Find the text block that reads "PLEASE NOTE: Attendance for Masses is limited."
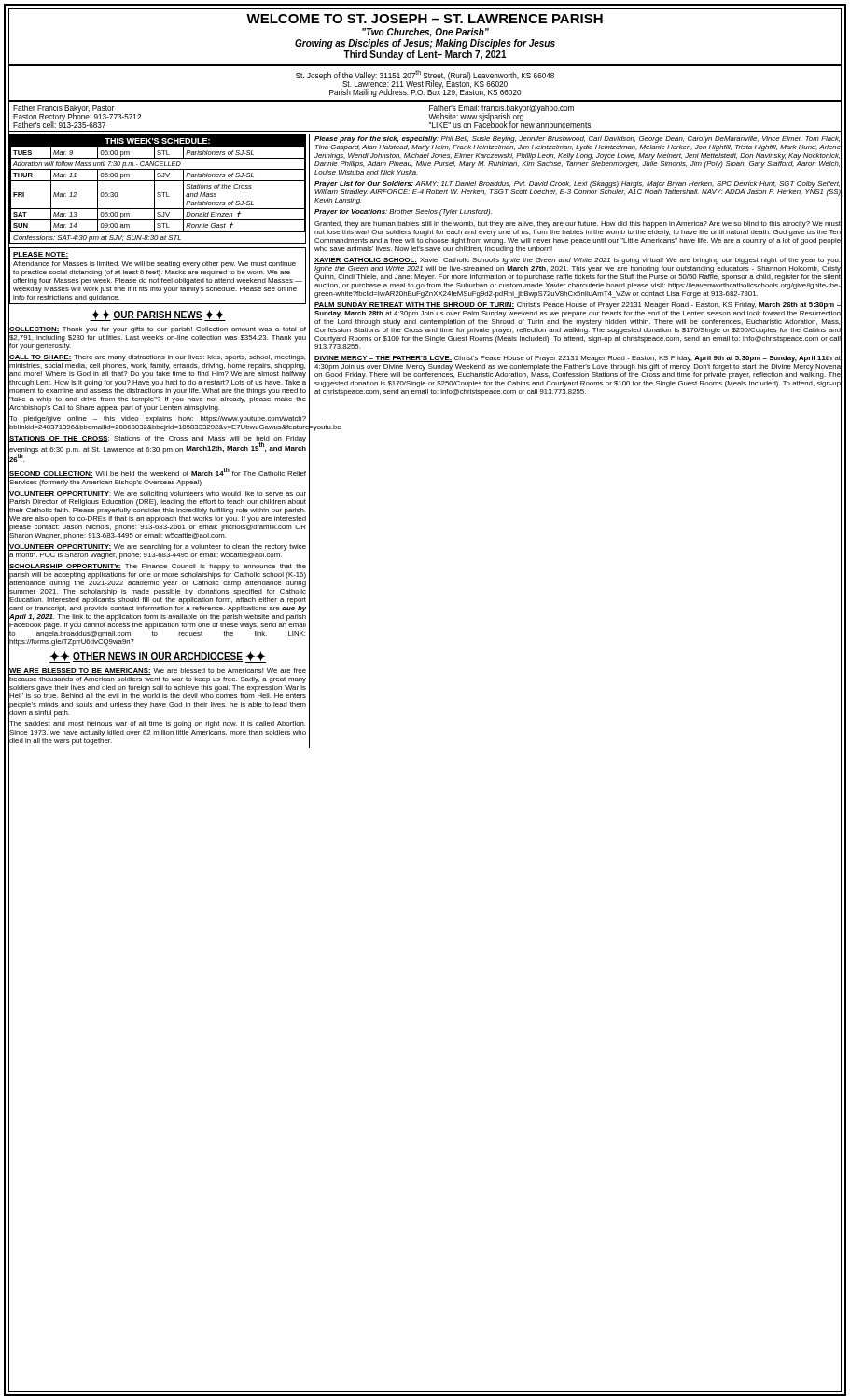 click(x=158, y=276)
